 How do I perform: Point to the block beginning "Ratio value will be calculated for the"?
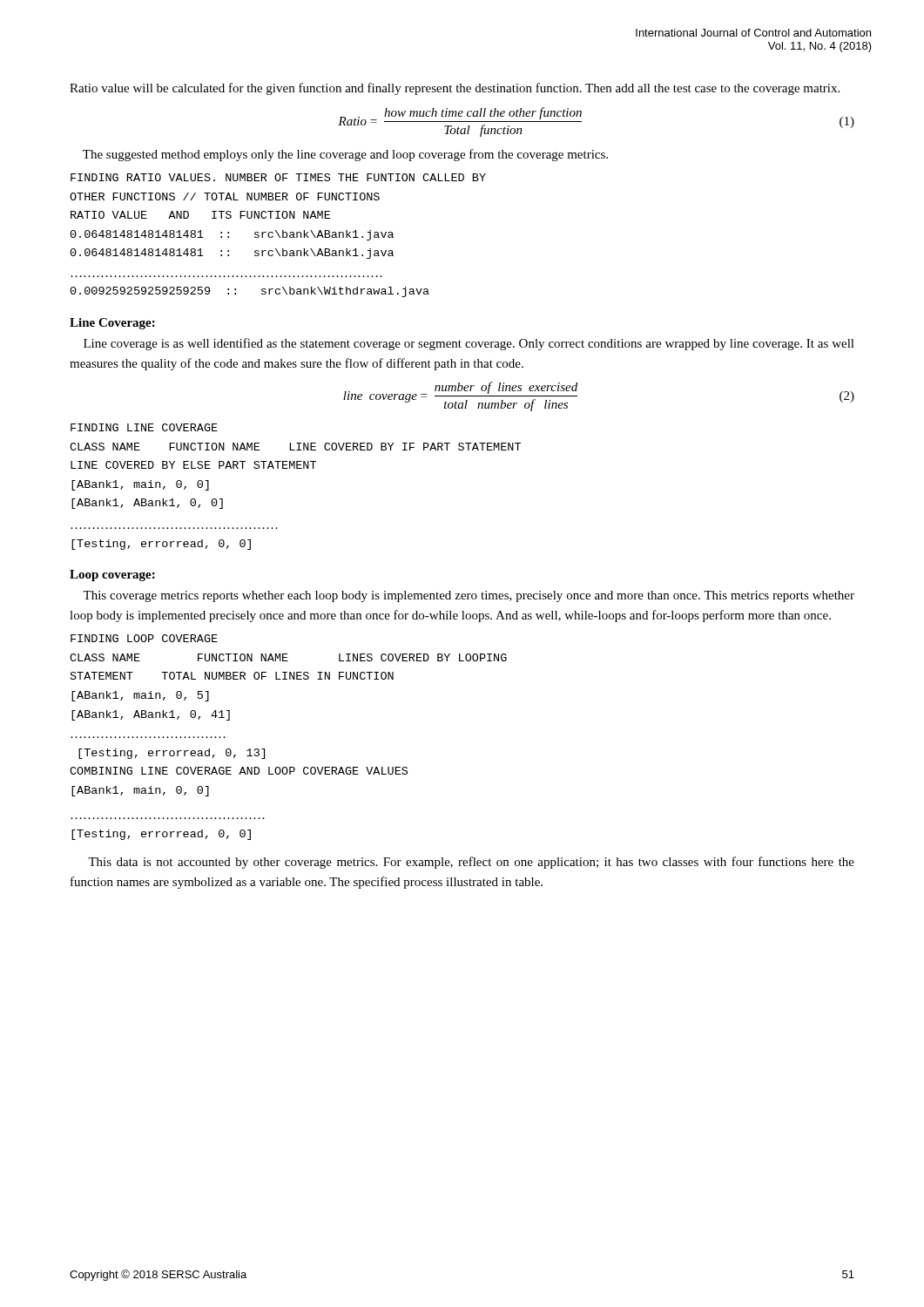click(455, 88)
